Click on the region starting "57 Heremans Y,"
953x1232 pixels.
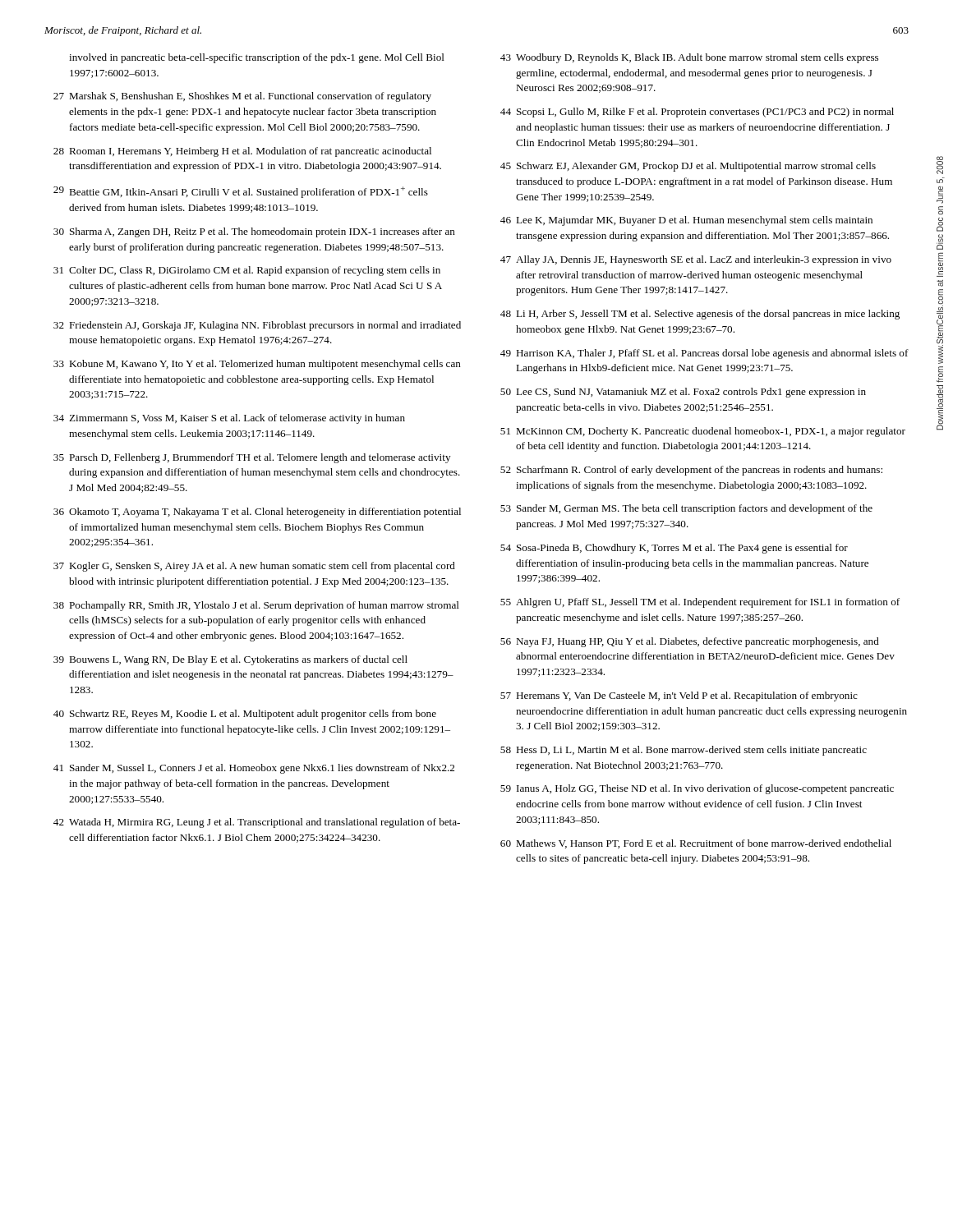(x=700, y=711)
